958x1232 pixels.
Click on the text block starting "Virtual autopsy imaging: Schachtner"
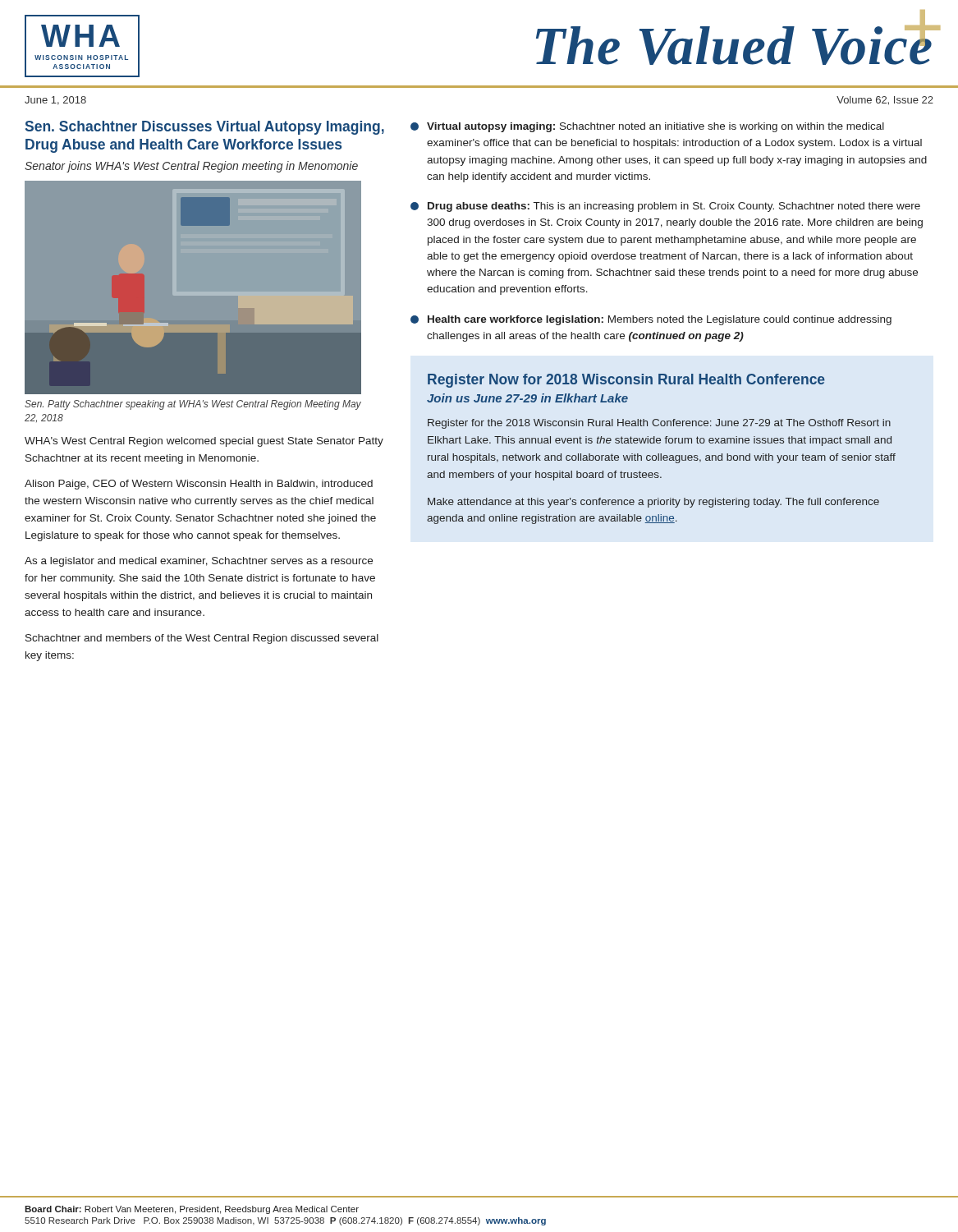(672, 152)
